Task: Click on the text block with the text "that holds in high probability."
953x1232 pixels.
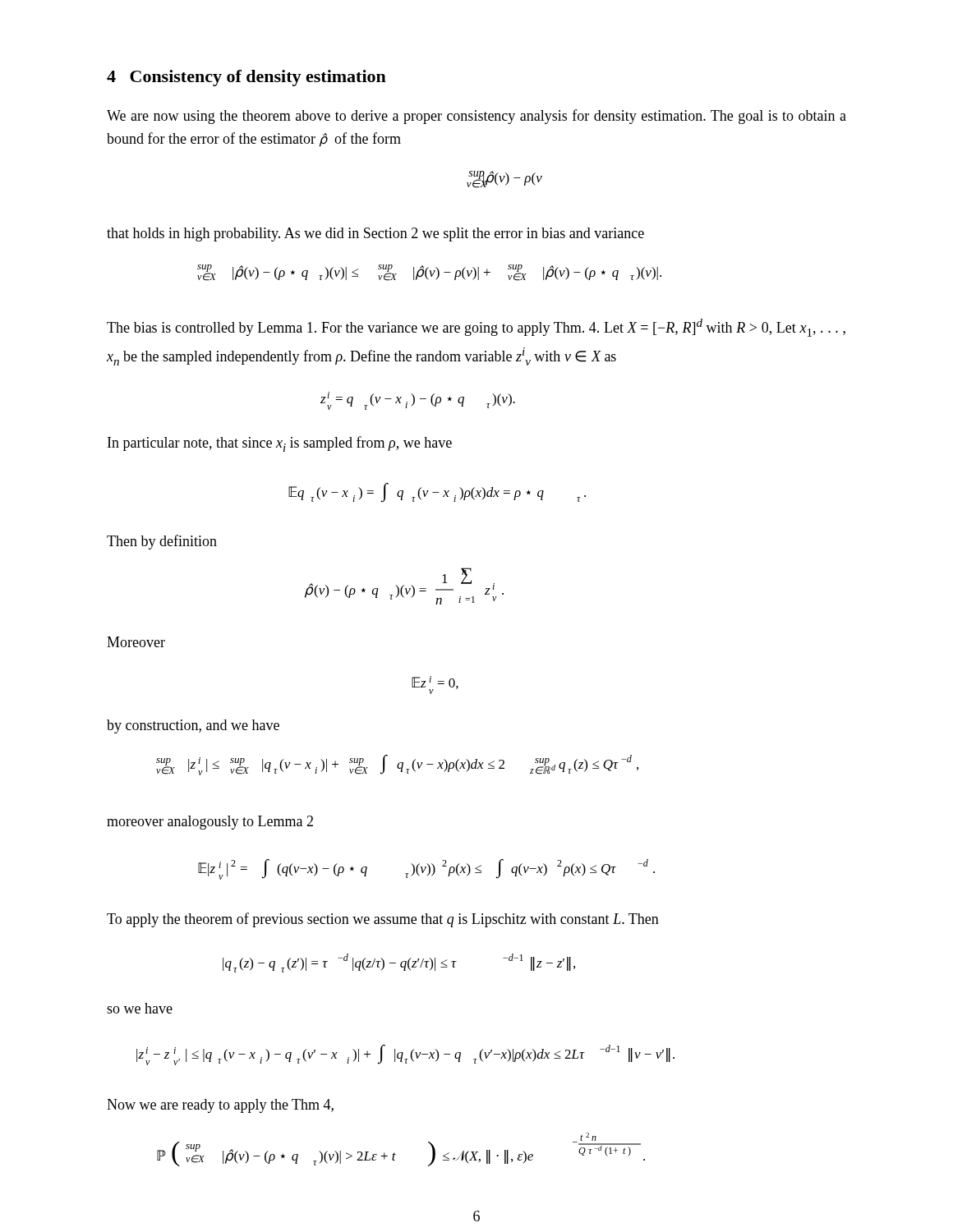Action: 476,234
